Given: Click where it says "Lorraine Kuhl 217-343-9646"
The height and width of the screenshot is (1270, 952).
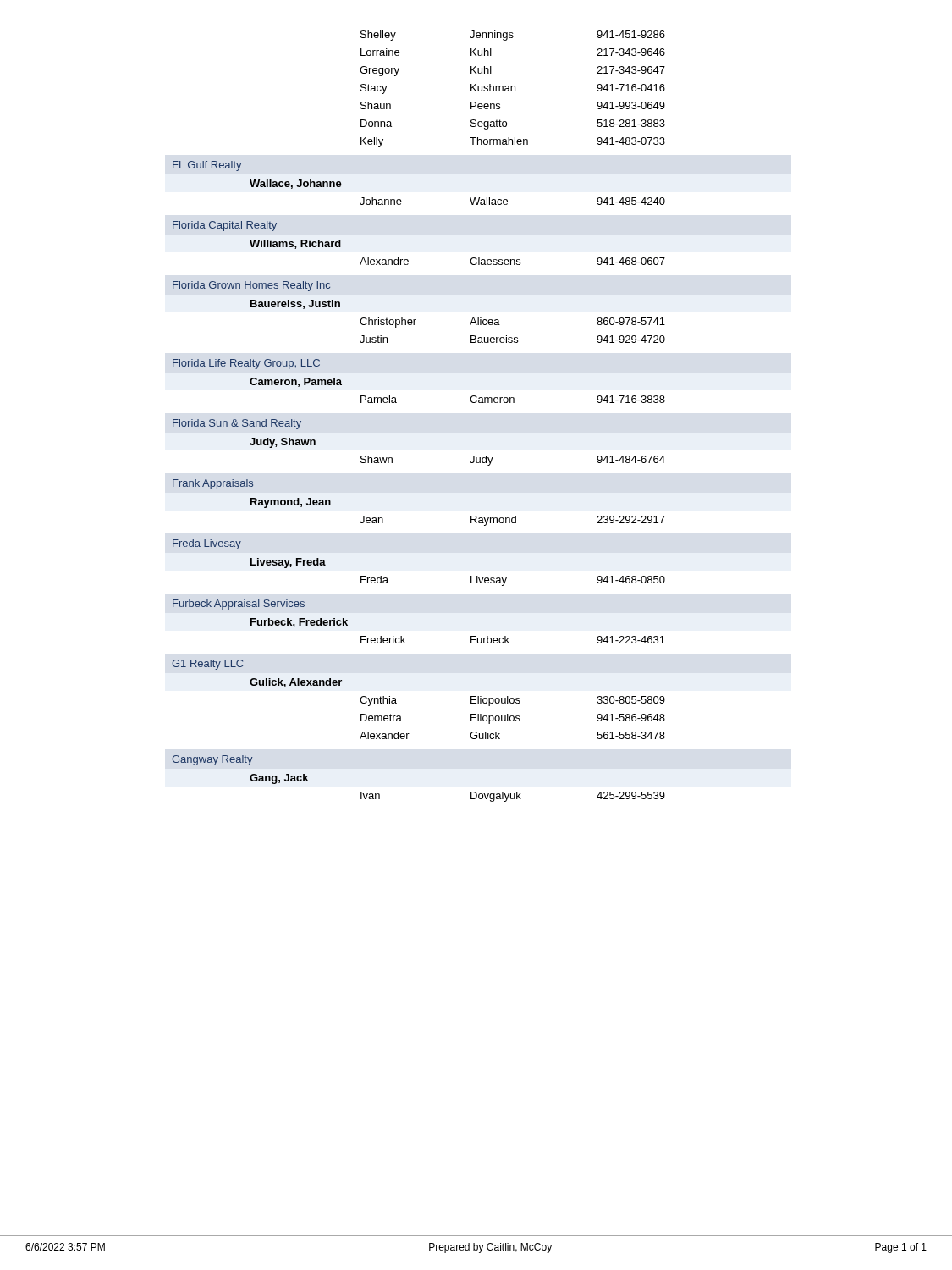Looking at the screenshot, I should [x=379, y=50].
